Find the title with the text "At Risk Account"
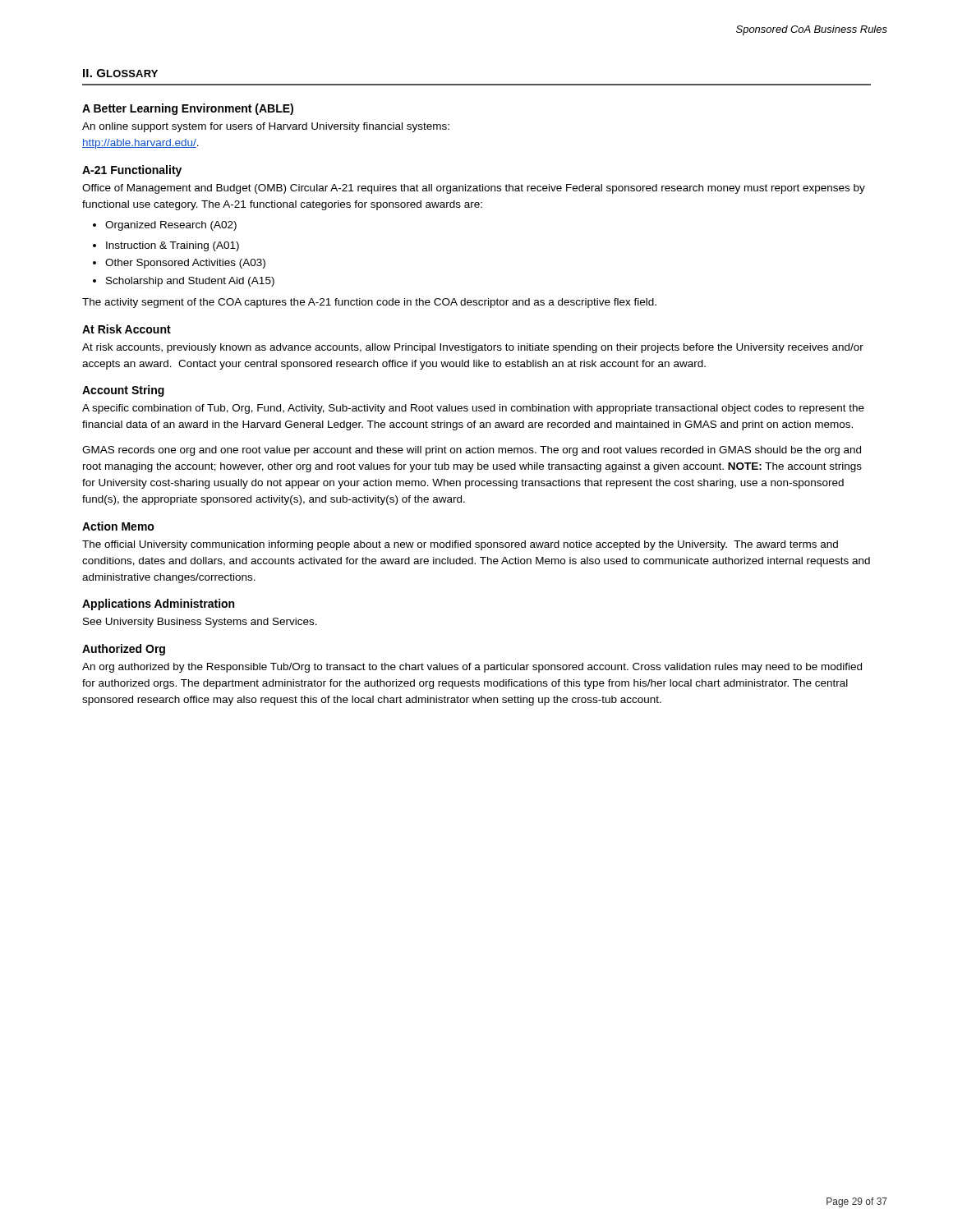 [126, 329]
